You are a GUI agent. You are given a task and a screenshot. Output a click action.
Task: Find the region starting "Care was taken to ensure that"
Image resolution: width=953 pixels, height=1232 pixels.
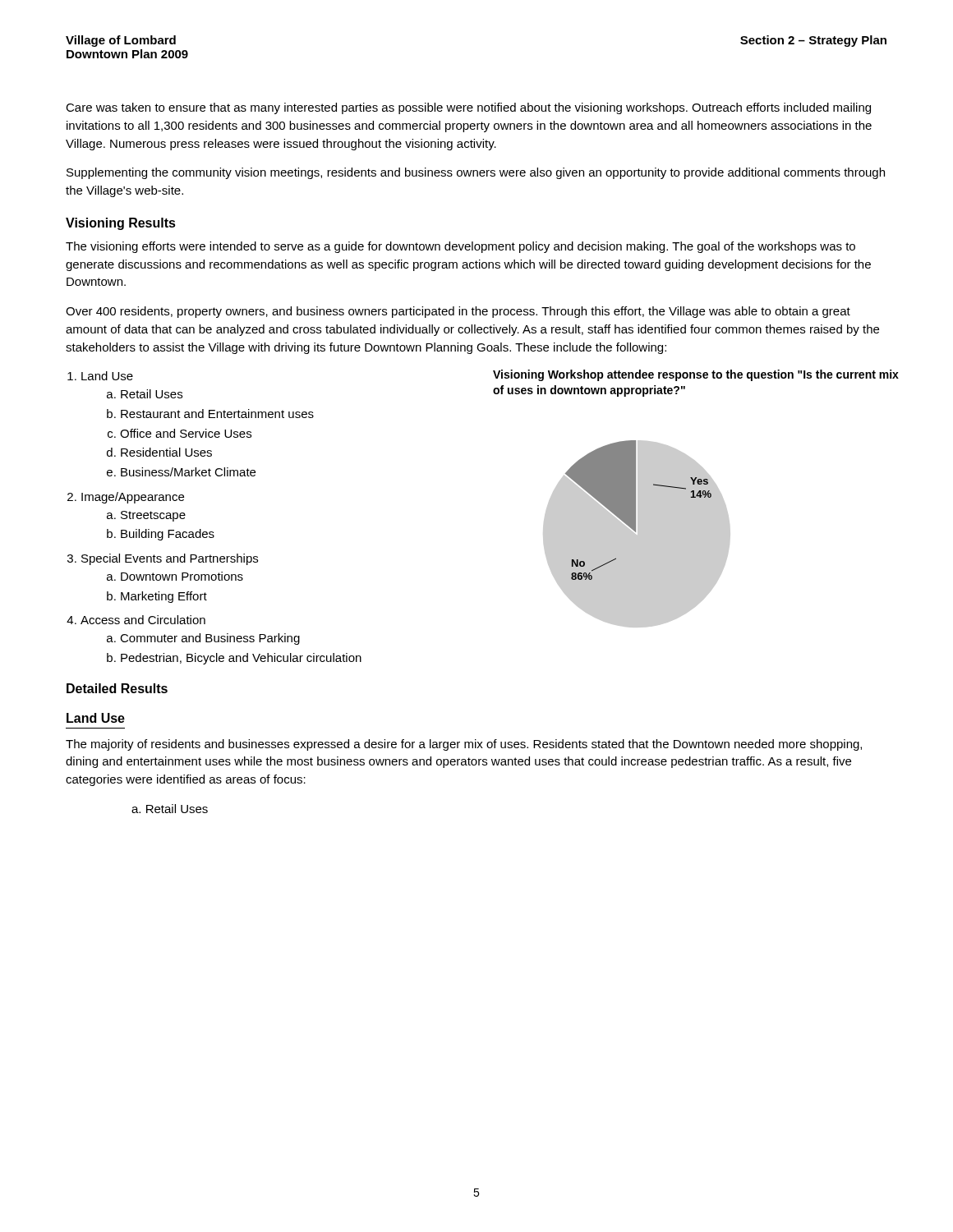(x=469, y=125)
